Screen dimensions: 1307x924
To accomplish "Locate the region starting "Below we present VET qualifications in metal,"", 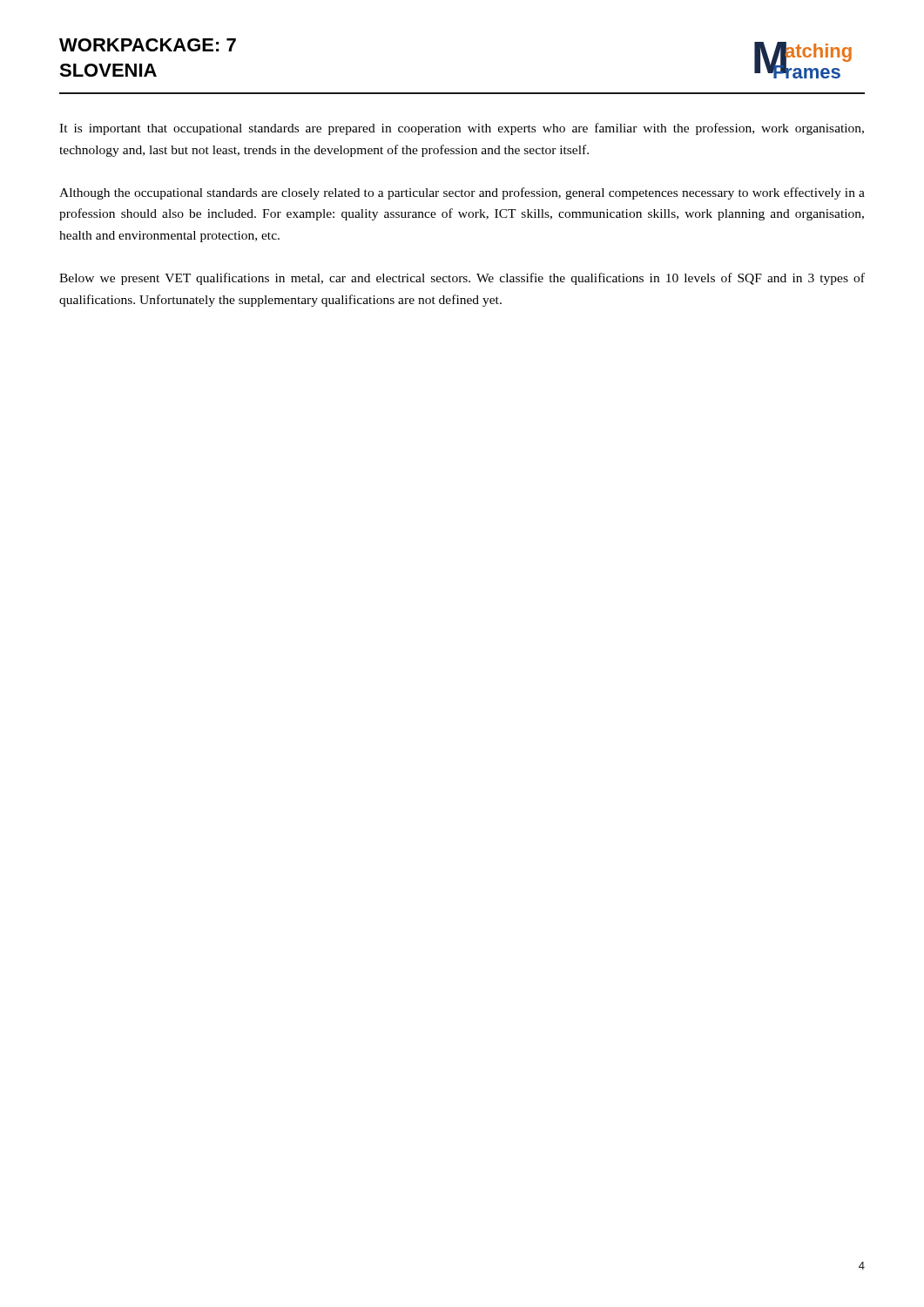I will [462, 288].
